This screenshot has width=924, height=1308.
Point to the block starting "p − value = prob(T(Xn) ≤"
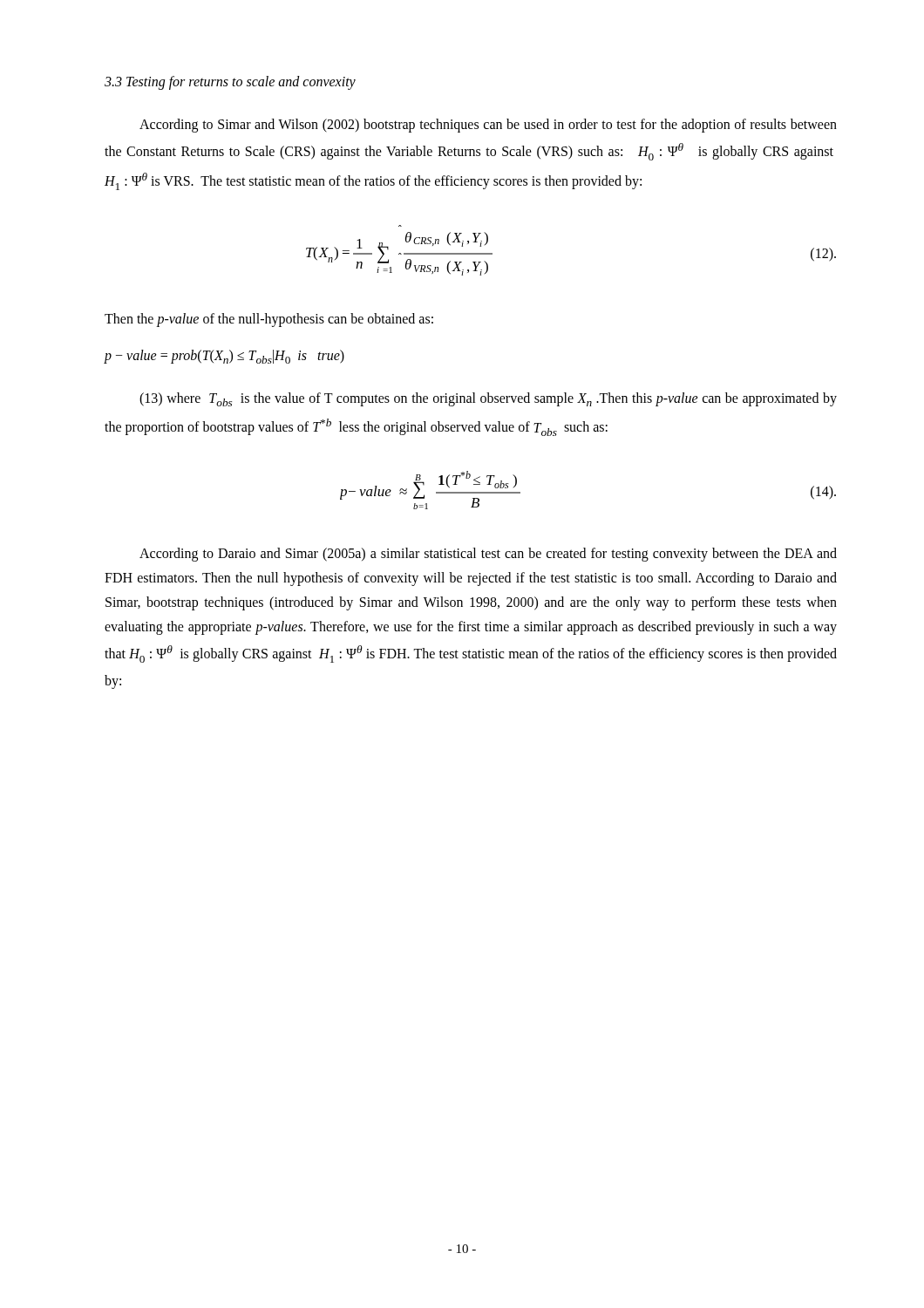coord(225,357)
